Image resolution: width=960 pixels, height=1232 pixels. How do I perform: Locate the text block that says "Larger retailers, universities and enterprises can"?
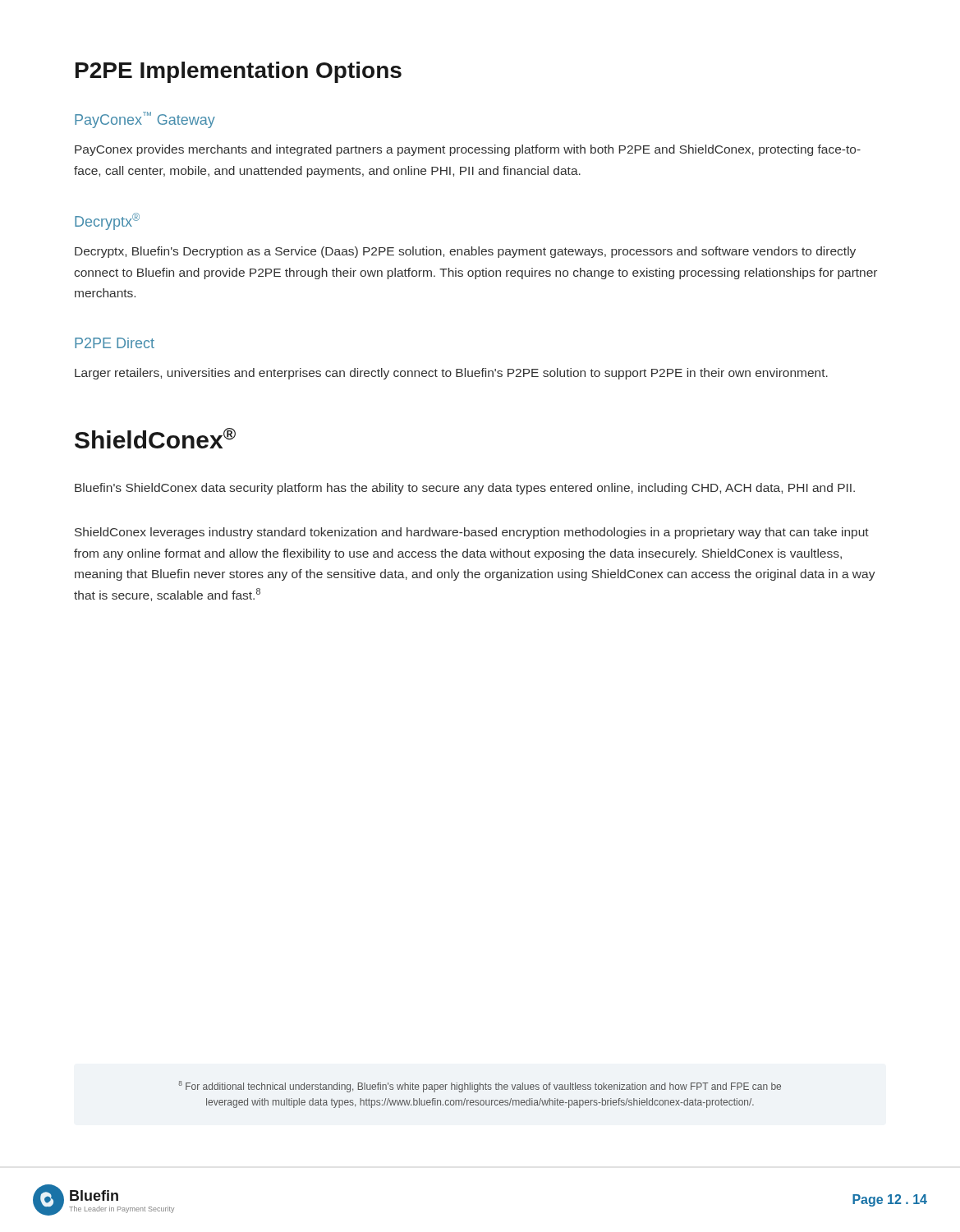point(451,372)
